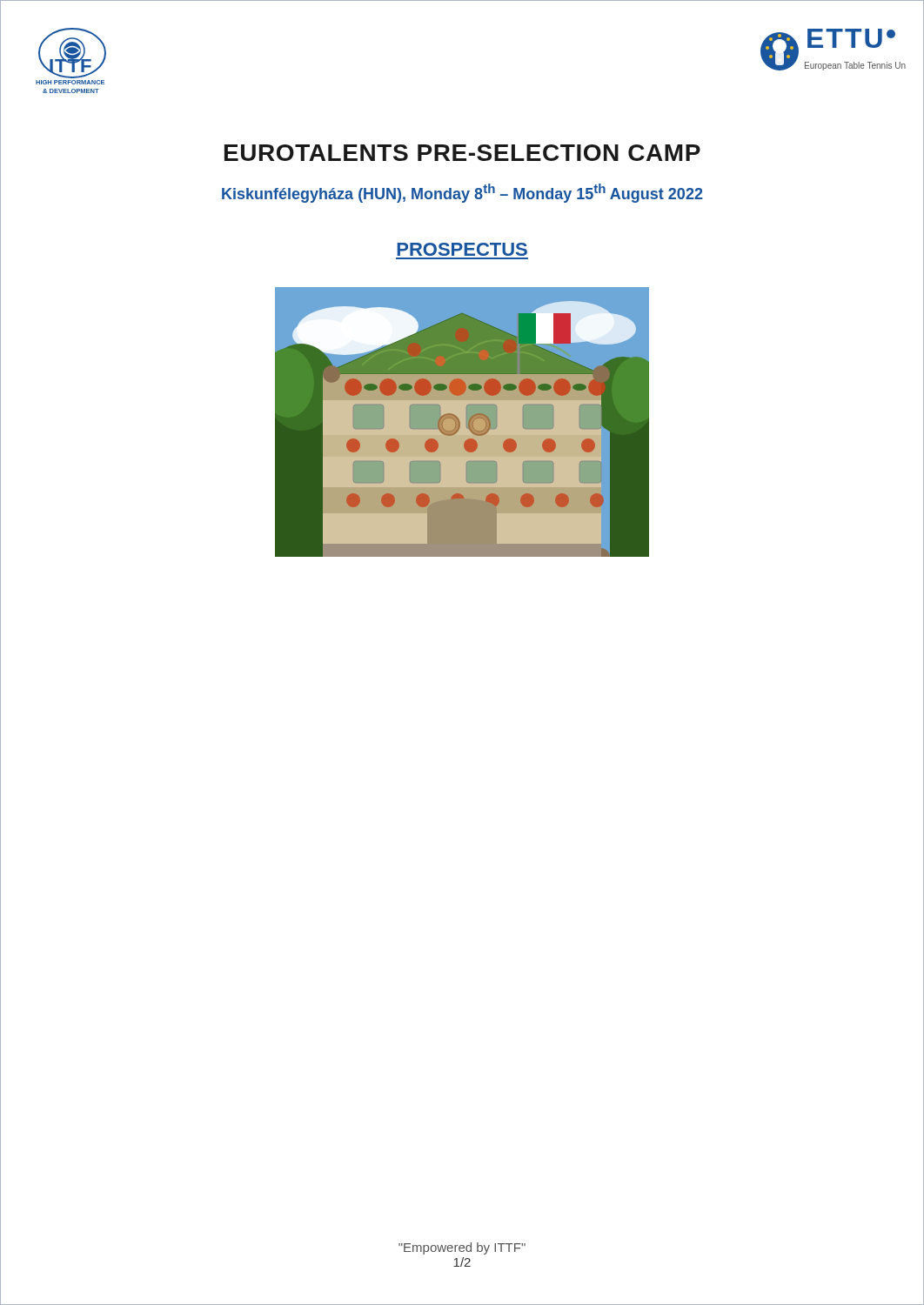The width and height of the screenshot is (924, 1305).
Task: Select the photo
Action: (x=462, y=424)
